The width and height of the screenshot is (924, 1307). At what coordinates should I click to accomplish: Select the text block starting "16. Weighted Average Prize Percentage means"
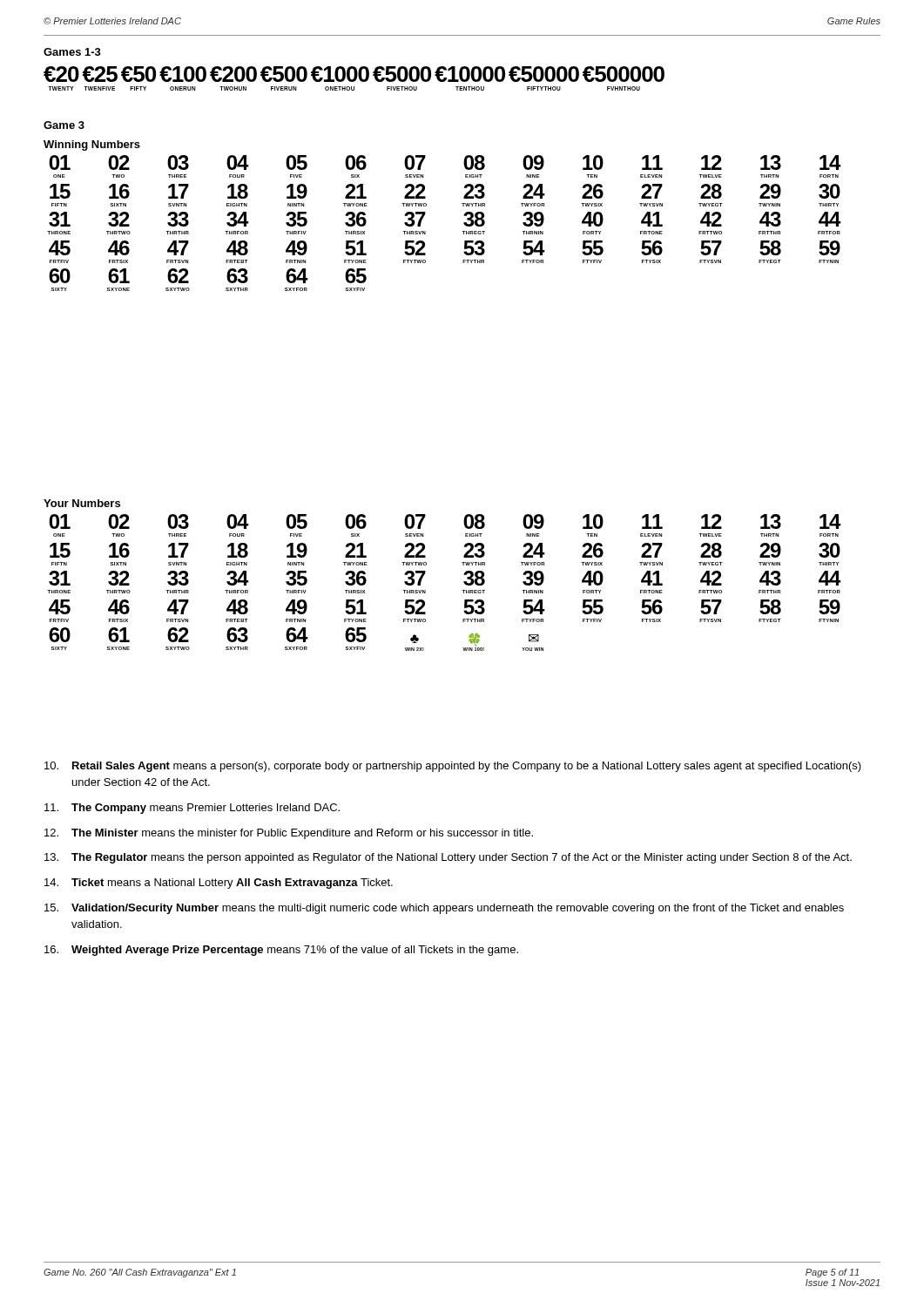tap(462, 950)
